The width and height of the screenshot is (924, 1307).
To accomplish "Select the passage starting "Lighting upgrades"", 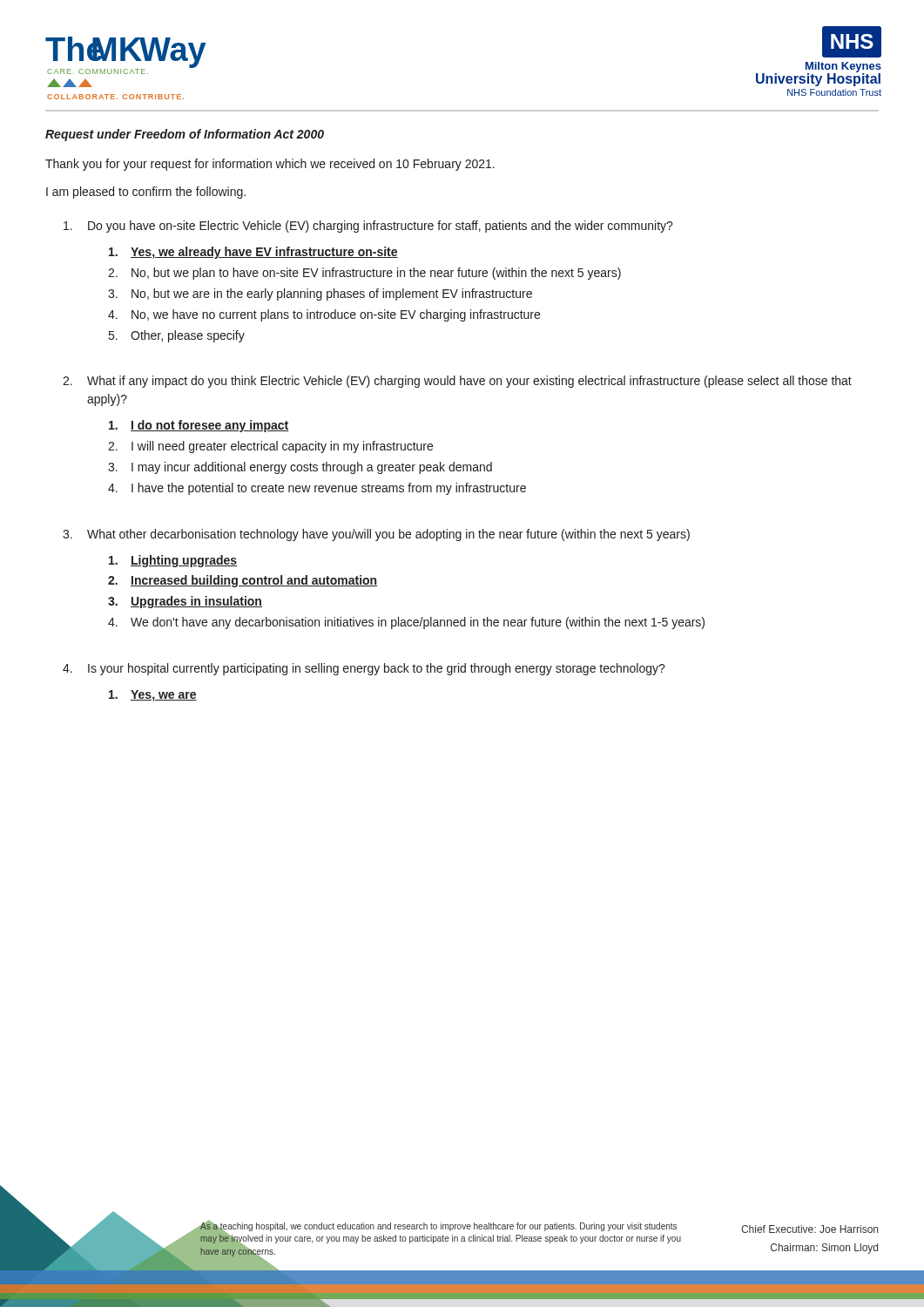I will pyautogui.click(x=174, y=561).
